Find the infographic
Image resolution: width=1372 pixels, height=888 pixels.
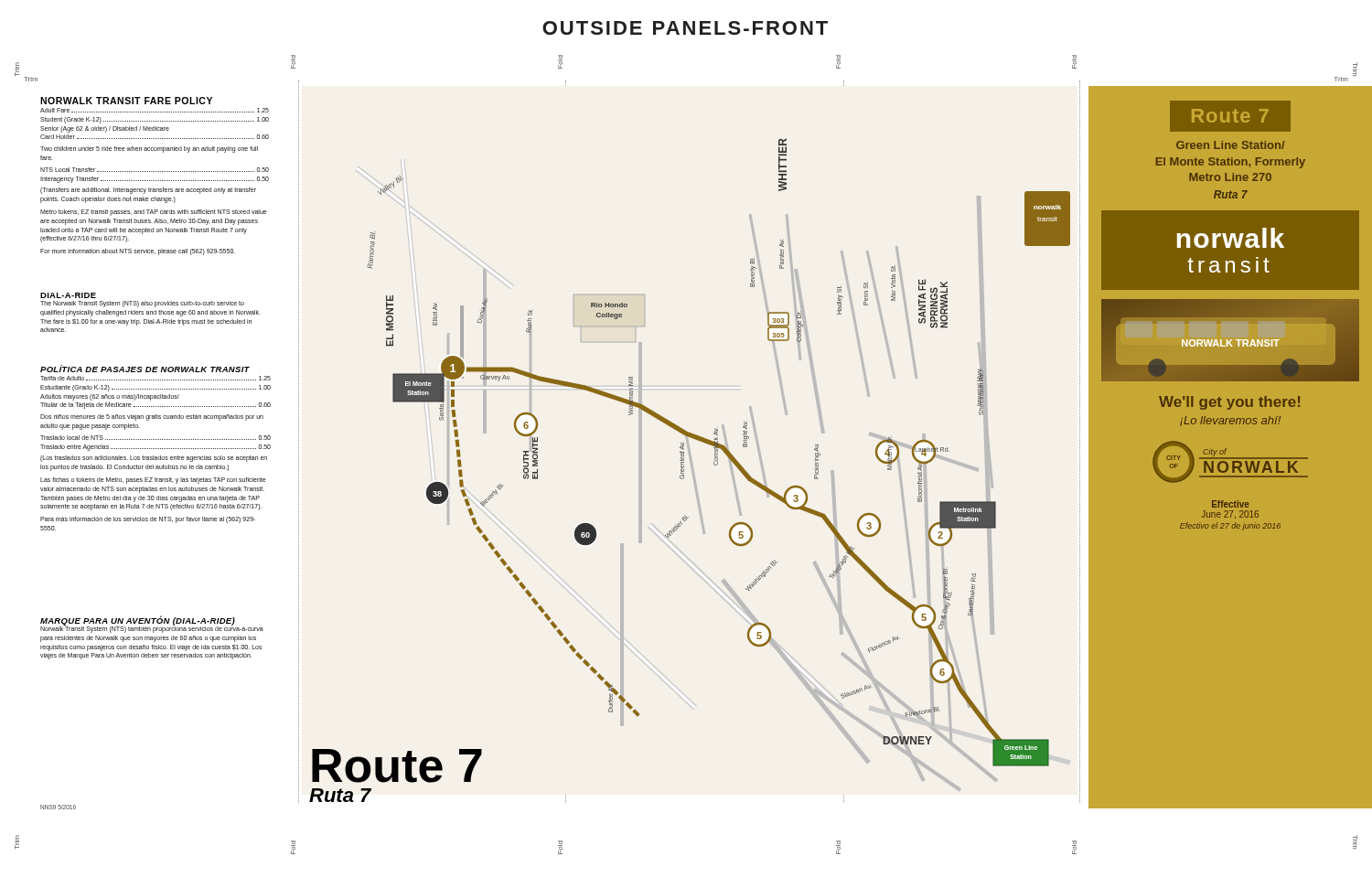point(1230,447)
